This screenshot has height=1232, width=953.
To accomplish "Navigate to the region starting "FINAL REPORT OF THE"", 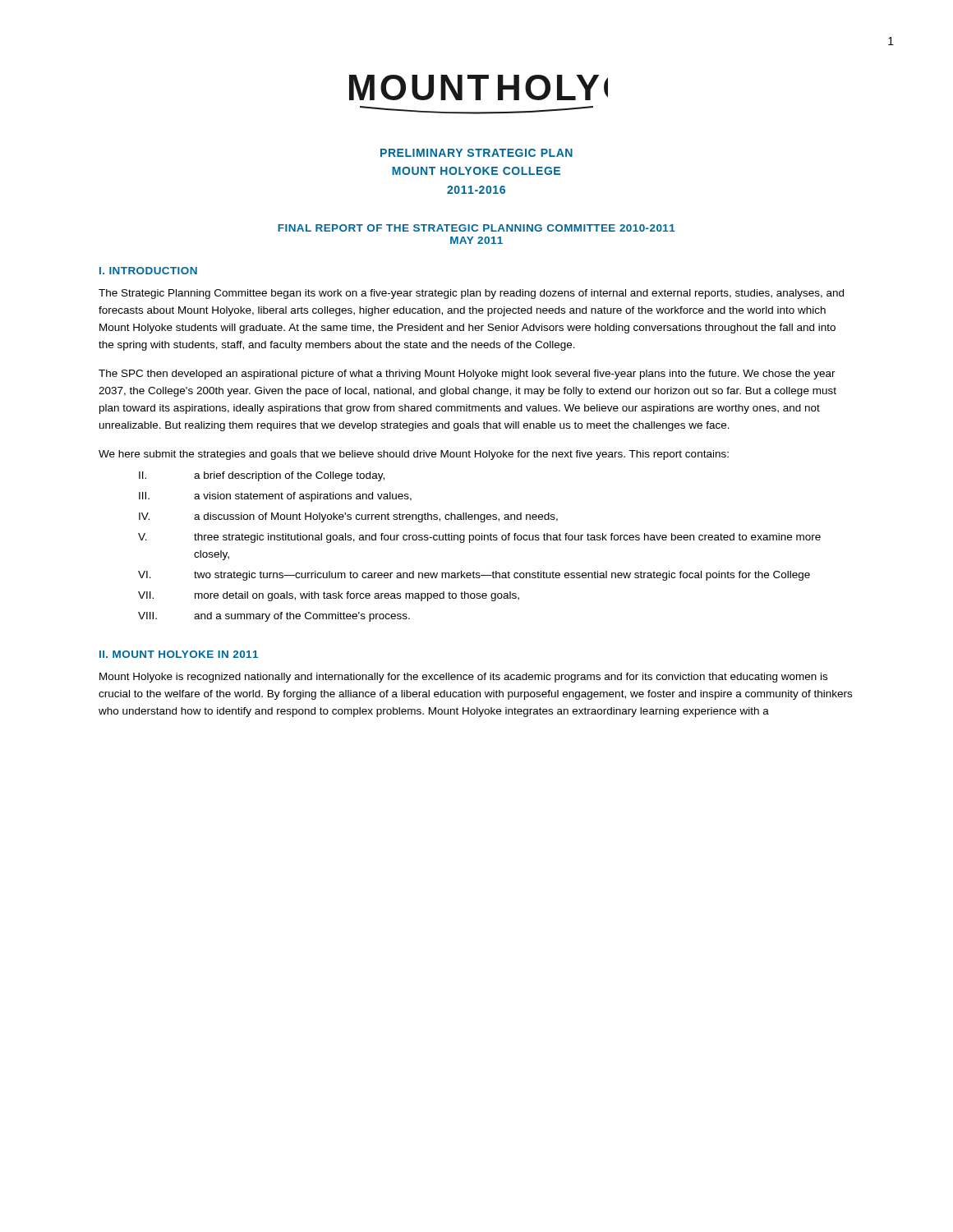I will tap(476, 234).
